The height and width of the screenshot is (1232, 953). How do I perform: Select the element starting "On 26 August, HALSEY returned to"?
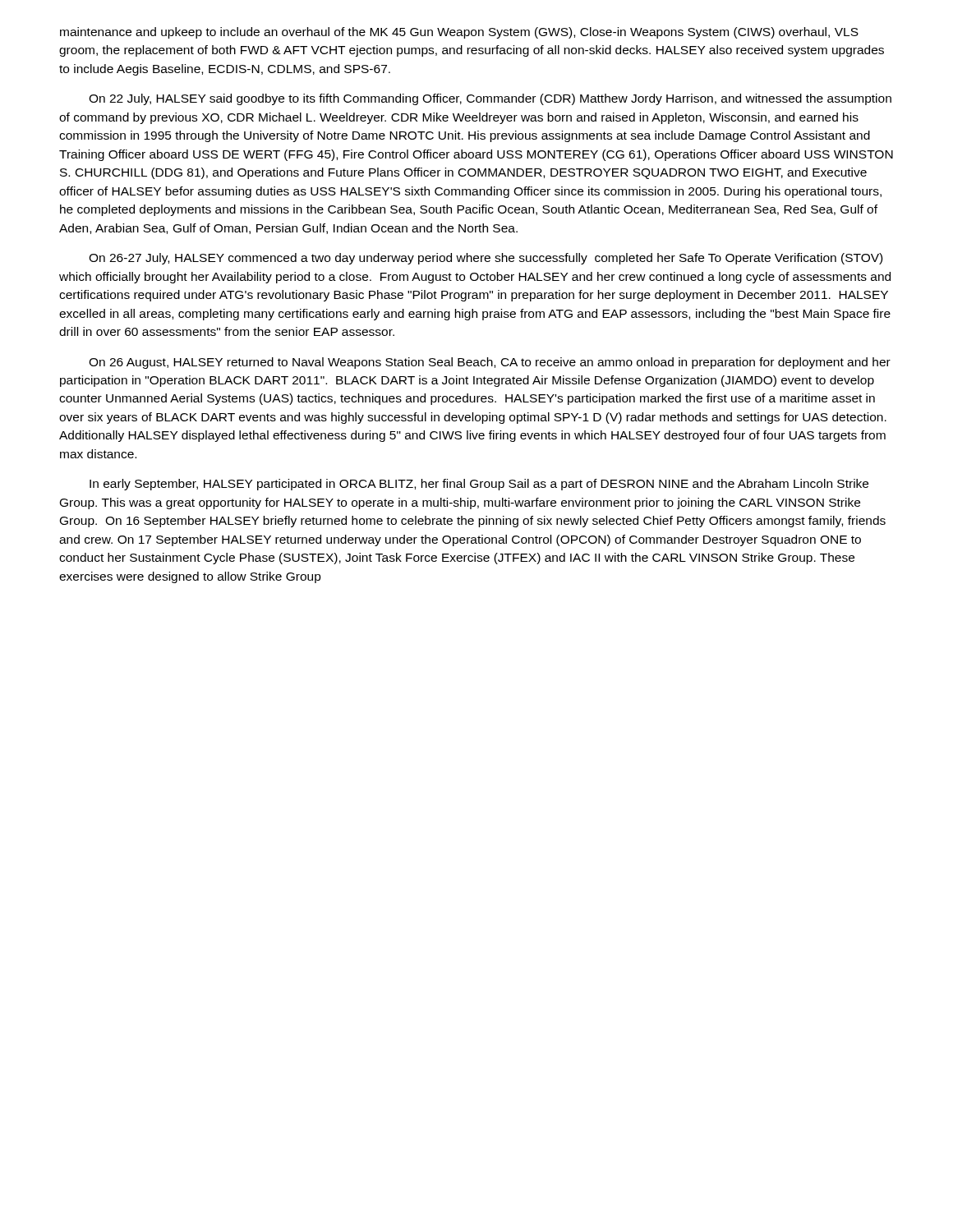click(x=475, y=408)
